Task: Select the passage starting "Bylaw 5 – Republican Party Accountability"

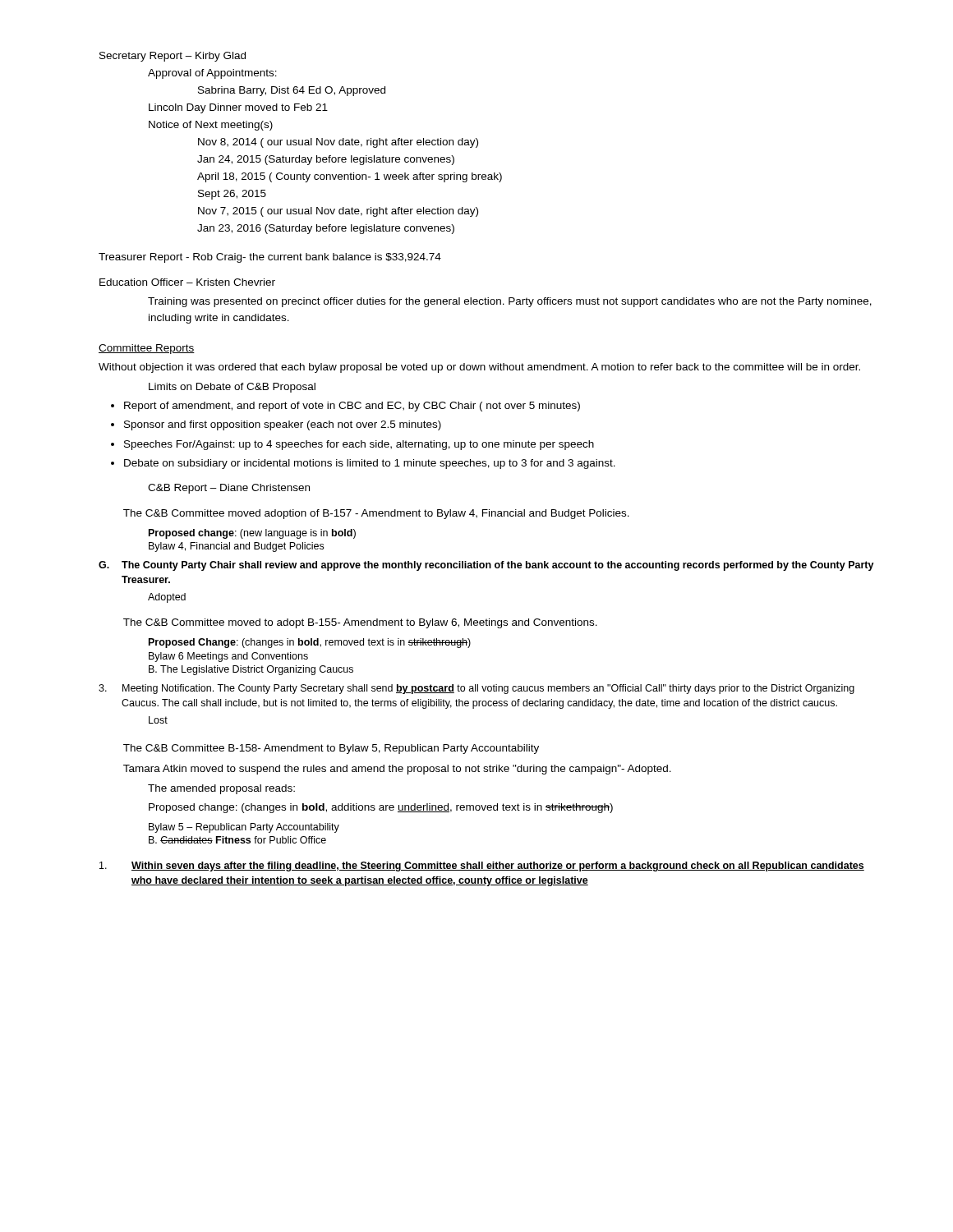Action: [x=243, y=834]
